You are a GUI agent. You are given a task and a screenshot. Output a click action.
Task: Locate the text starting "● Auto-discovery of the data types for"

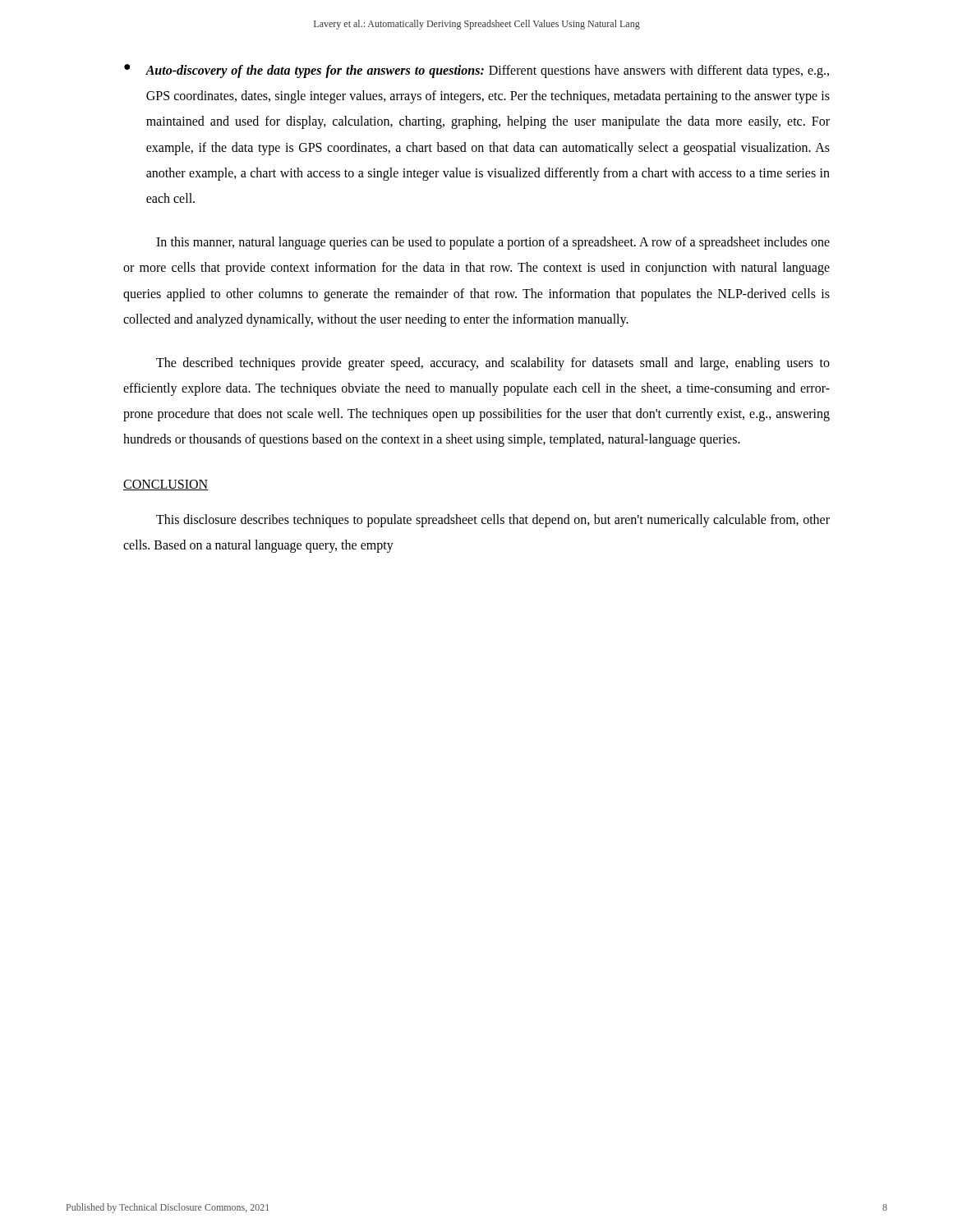[476, 134]
